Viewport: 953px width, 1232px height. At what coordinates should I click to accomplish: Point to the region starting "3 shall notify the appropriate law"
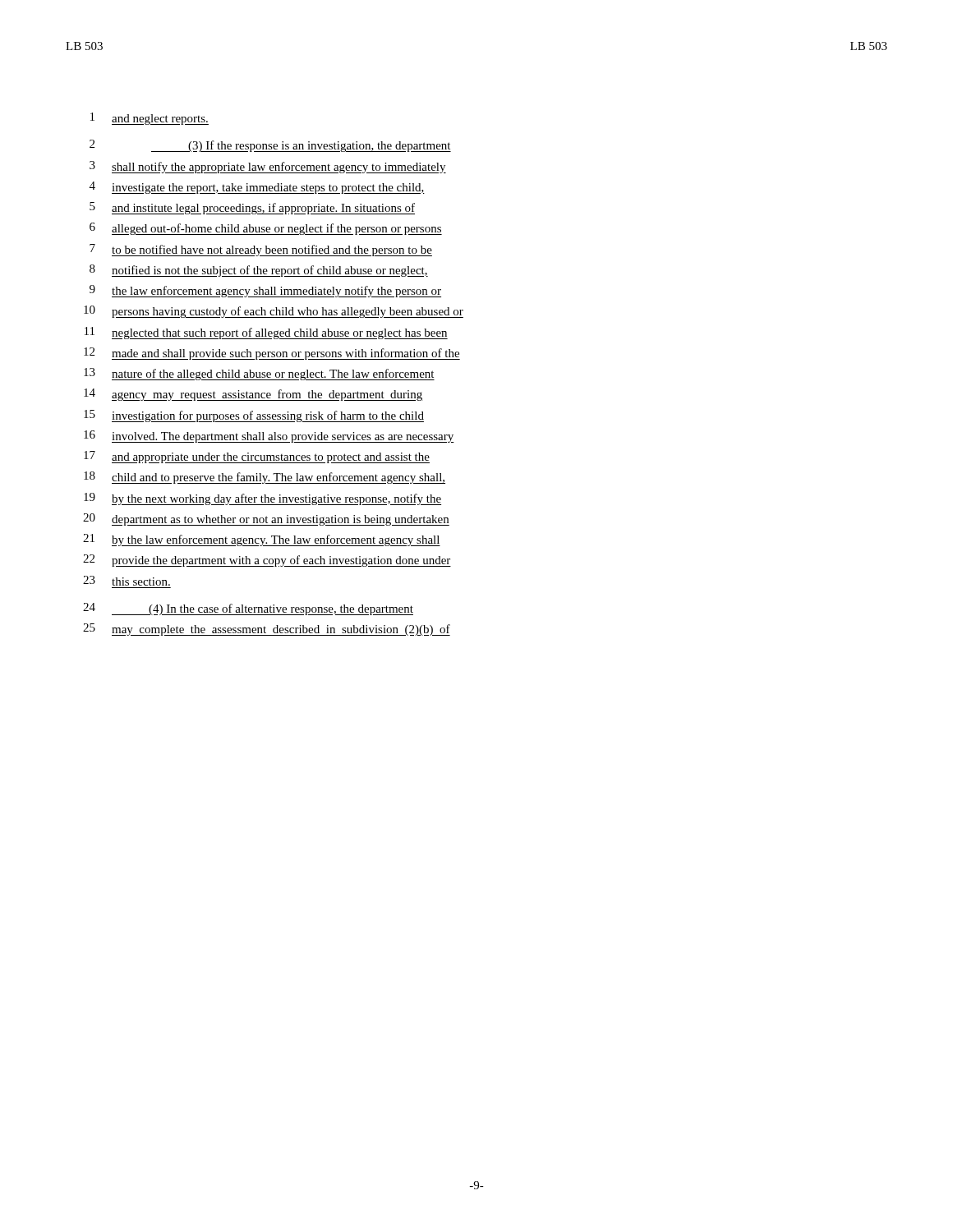(x=268, y=167)
